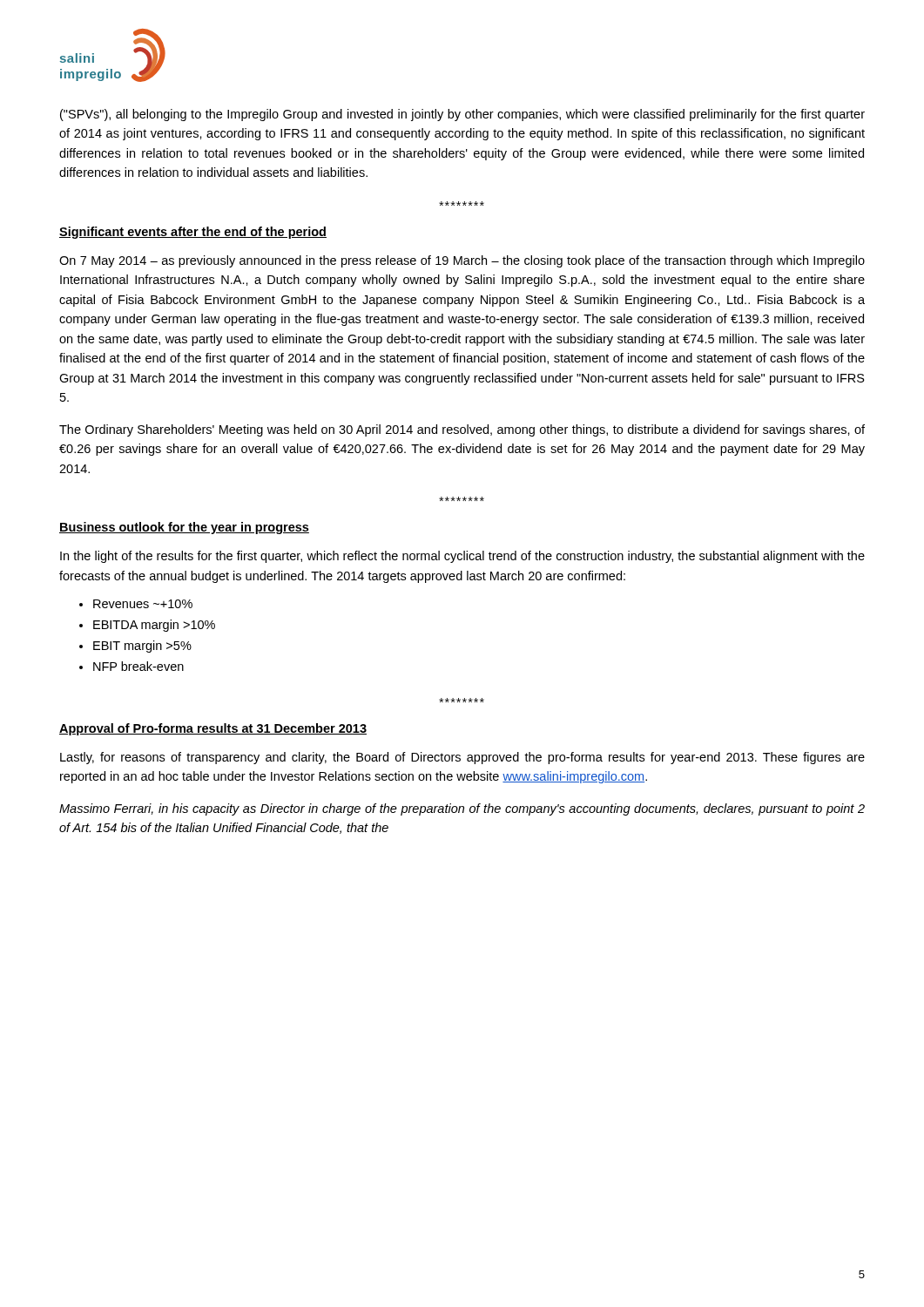Select the list item that reads "EBIT margin >5%"

point(142,645)
